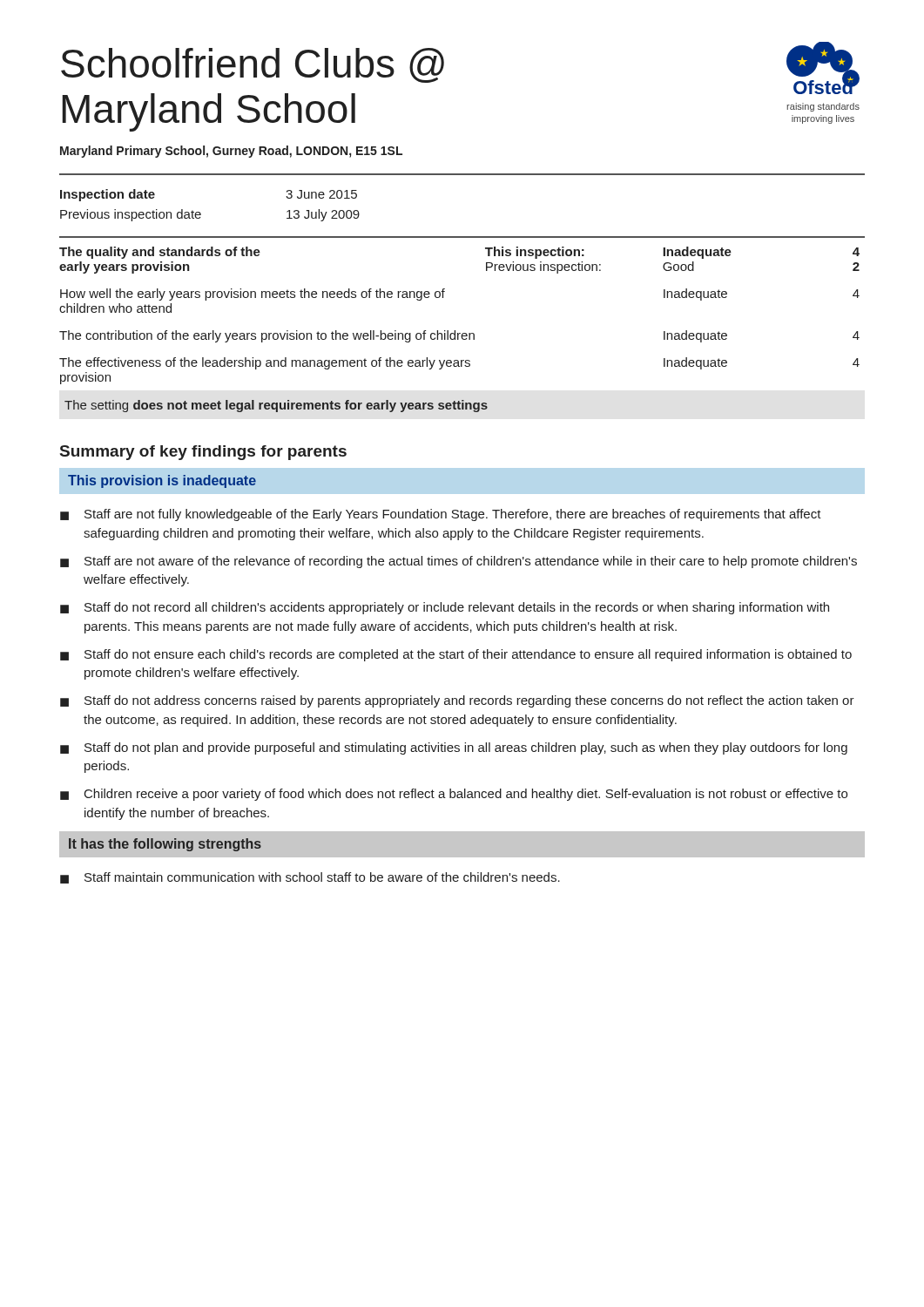Click on the block starting "This provision is inadequate"
Viewport: 924px width, 1307px height.
(162, 481)
